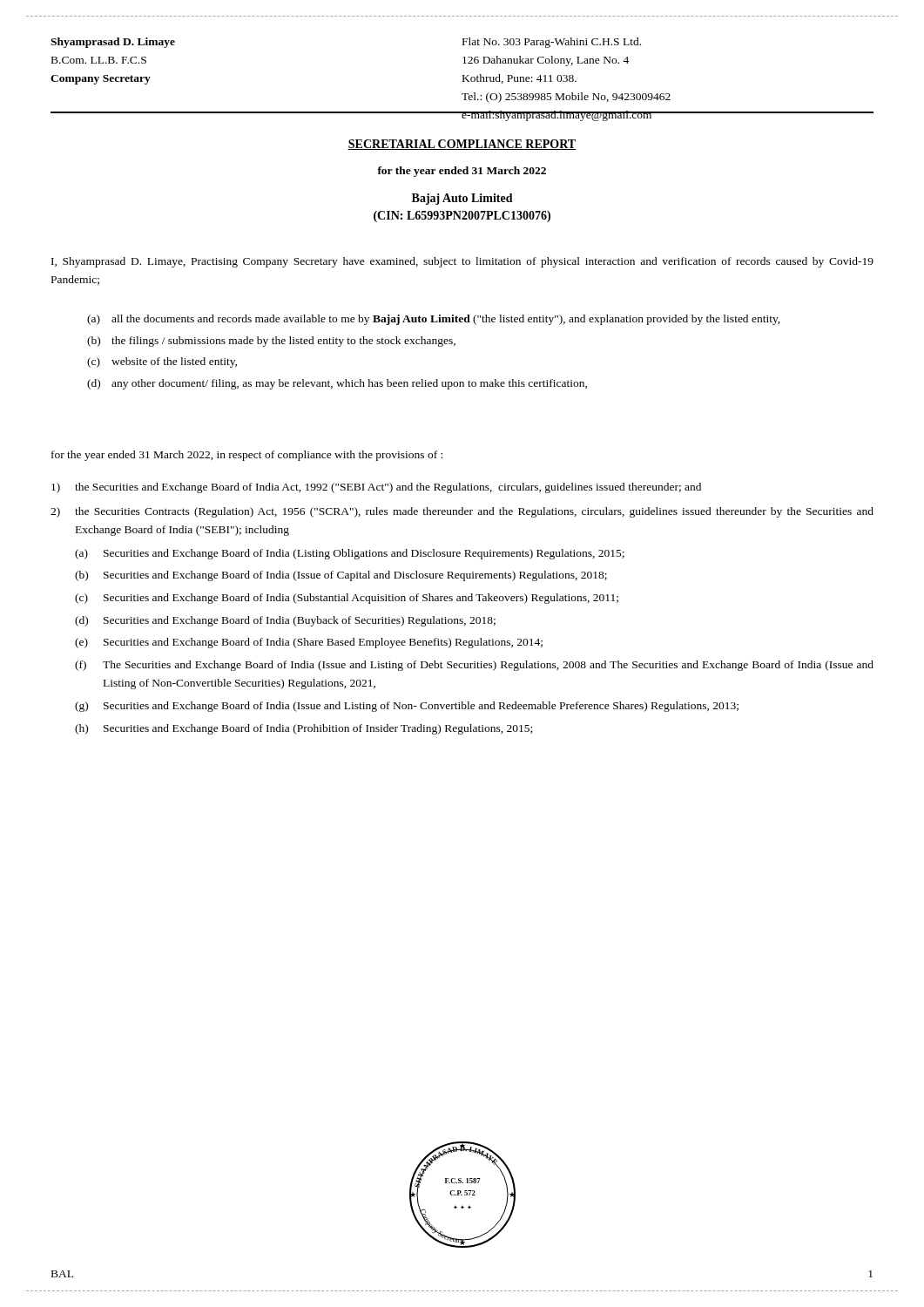Navigate to the text starting "(c) website of the"
The height and width of the screenshot is (1307, 924).
click(162, 362)
